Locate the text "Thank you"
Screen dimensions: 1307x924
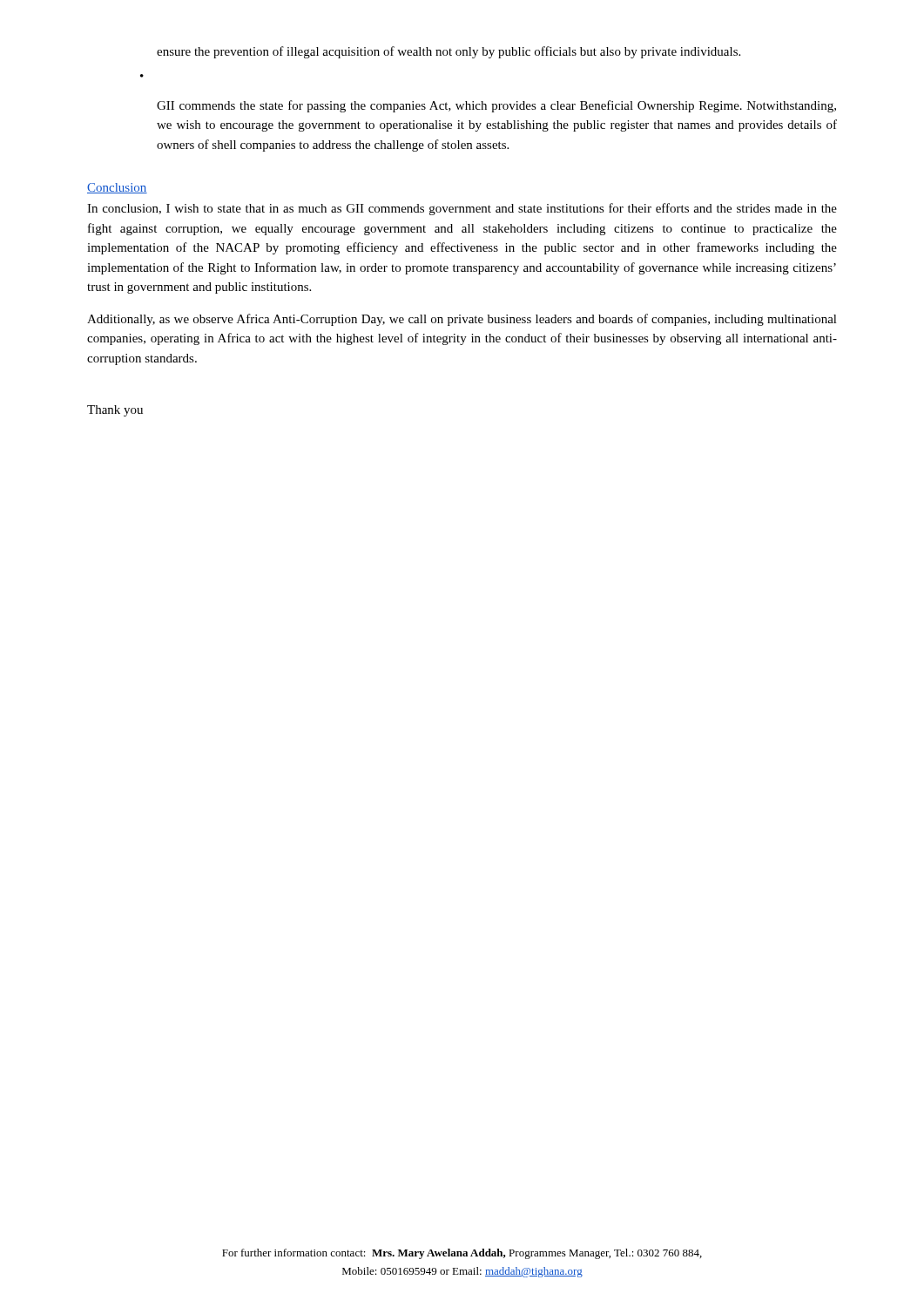tap(115, 410)
